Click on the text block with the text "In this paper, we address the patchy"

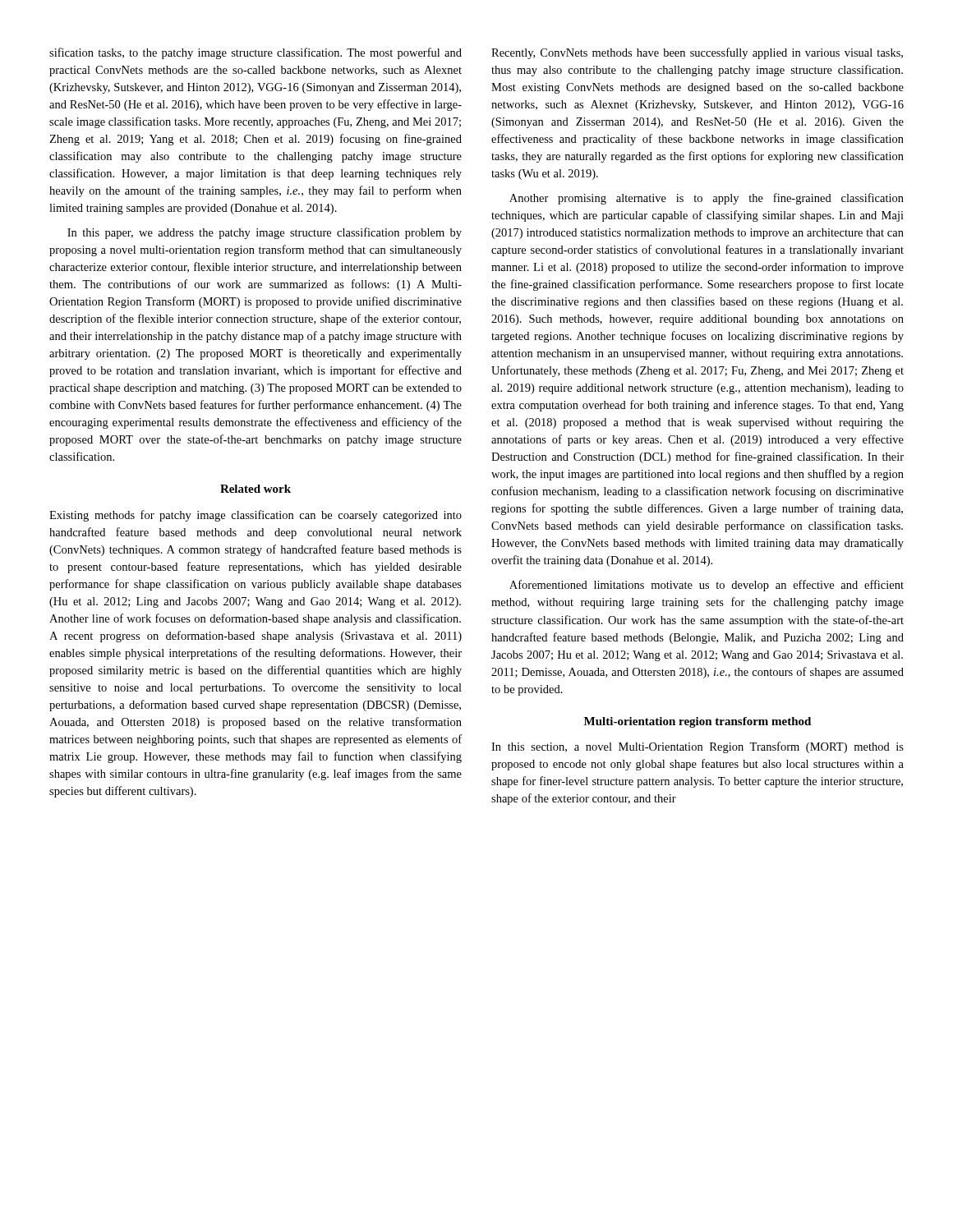255,345
